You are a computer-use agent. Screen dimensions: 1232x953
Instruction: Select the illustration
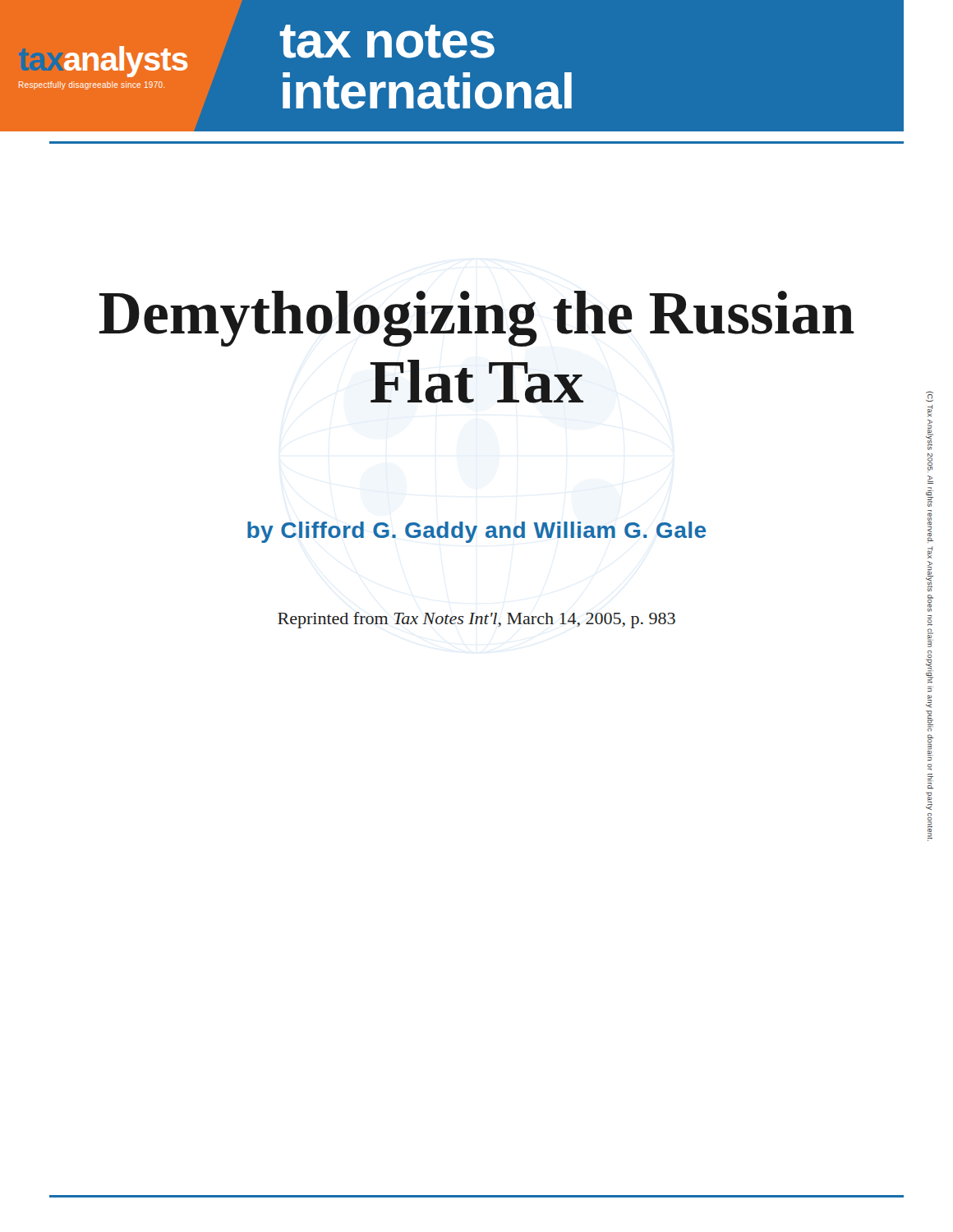pos(476,456)
